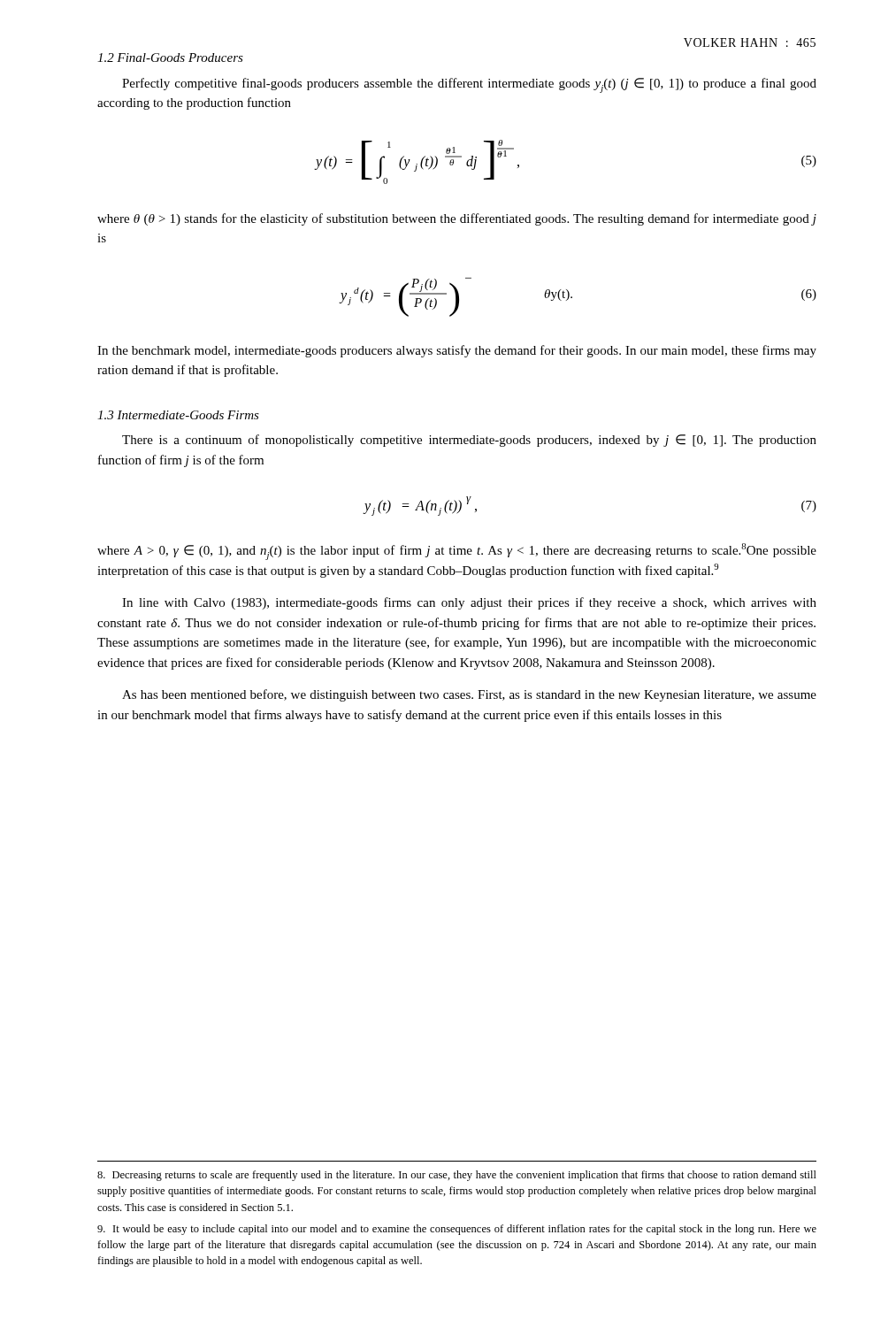Point to the element starting "y (t) = [ ∫ 0 1 (y"

pos(382,161)
